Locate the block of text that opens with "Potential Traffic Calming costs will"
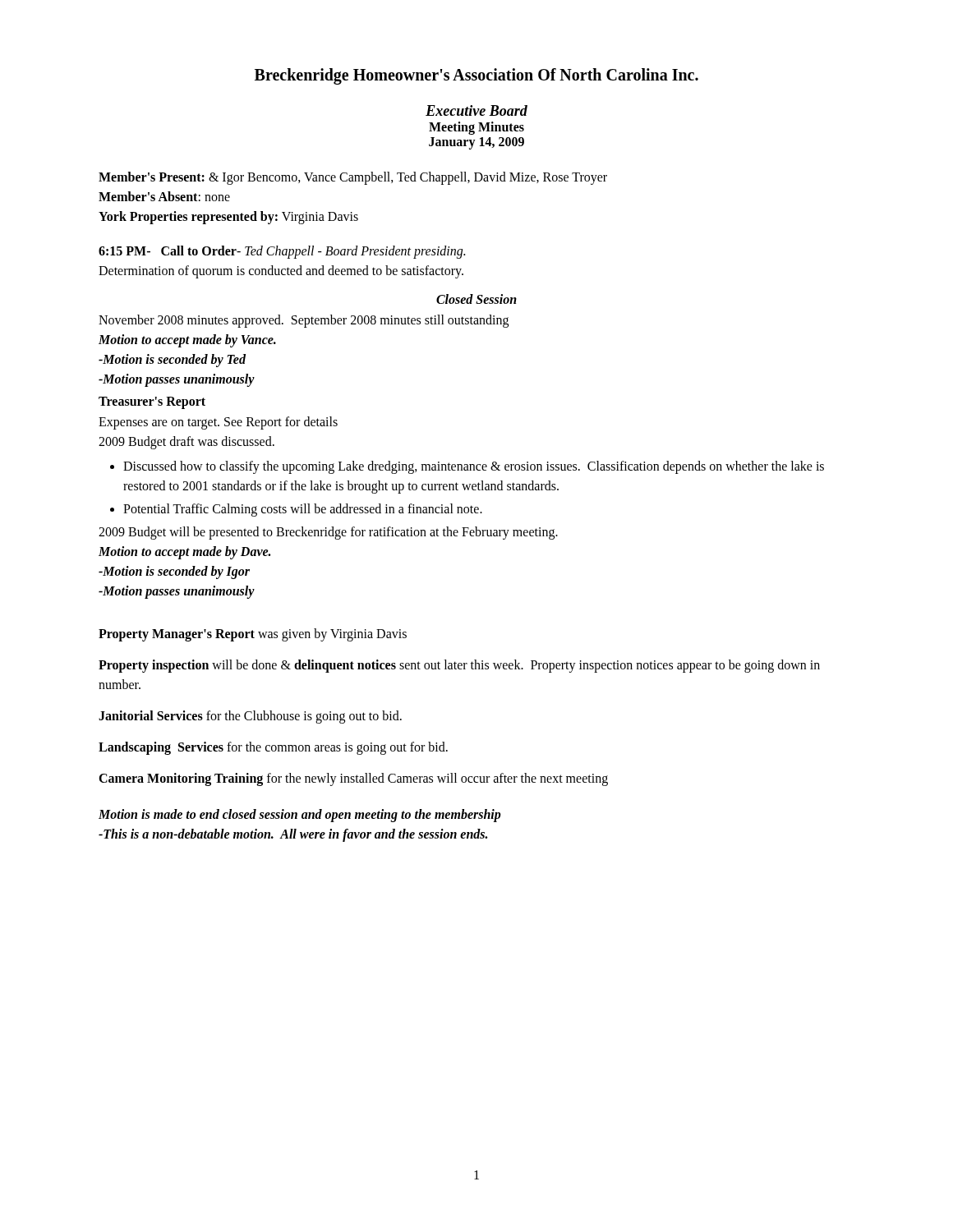Screen dimensions: 1232x953 coord(303,509)
